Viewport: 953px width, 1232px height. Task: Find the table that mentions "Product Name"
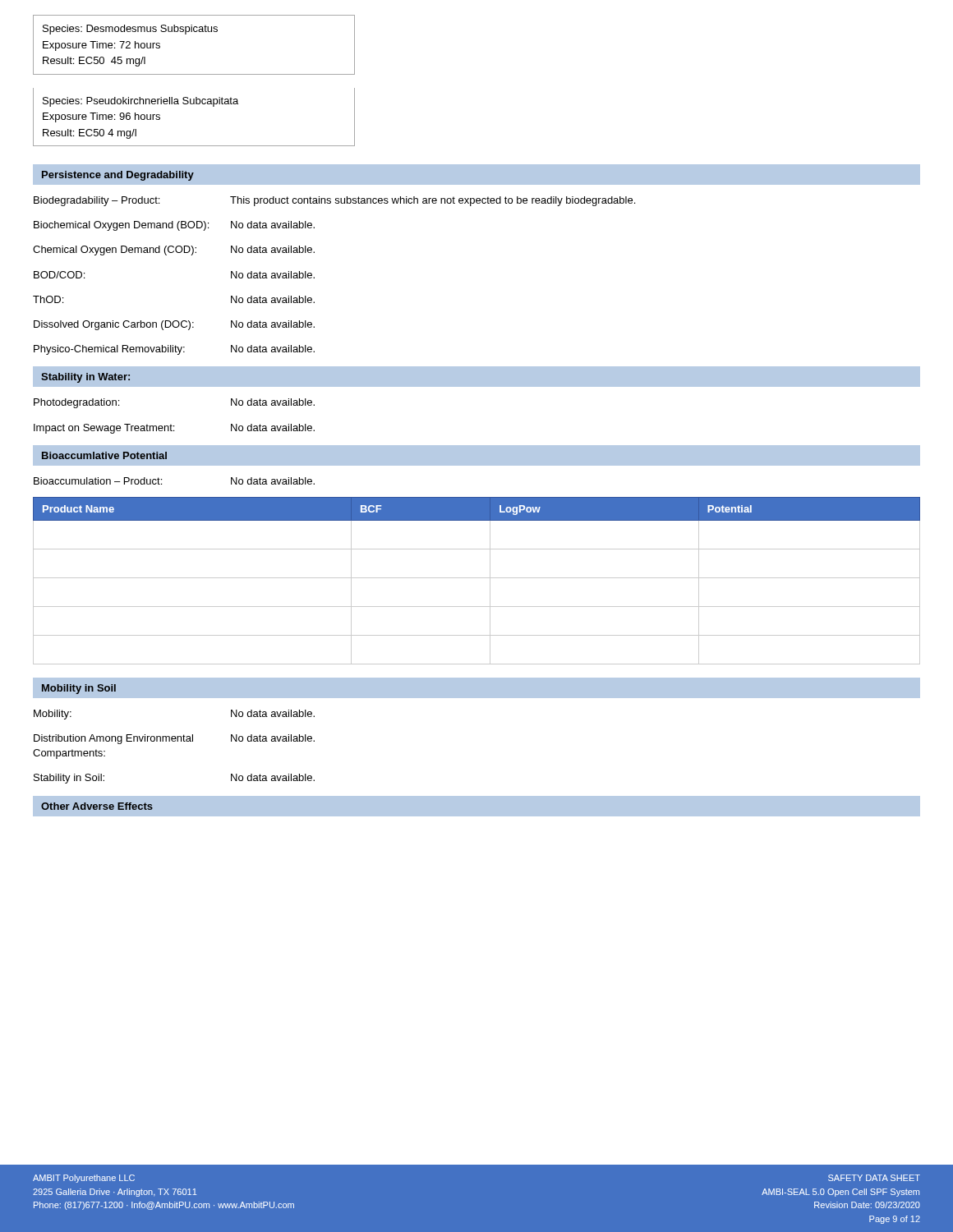pyautogui.click(x=476, y=581)
